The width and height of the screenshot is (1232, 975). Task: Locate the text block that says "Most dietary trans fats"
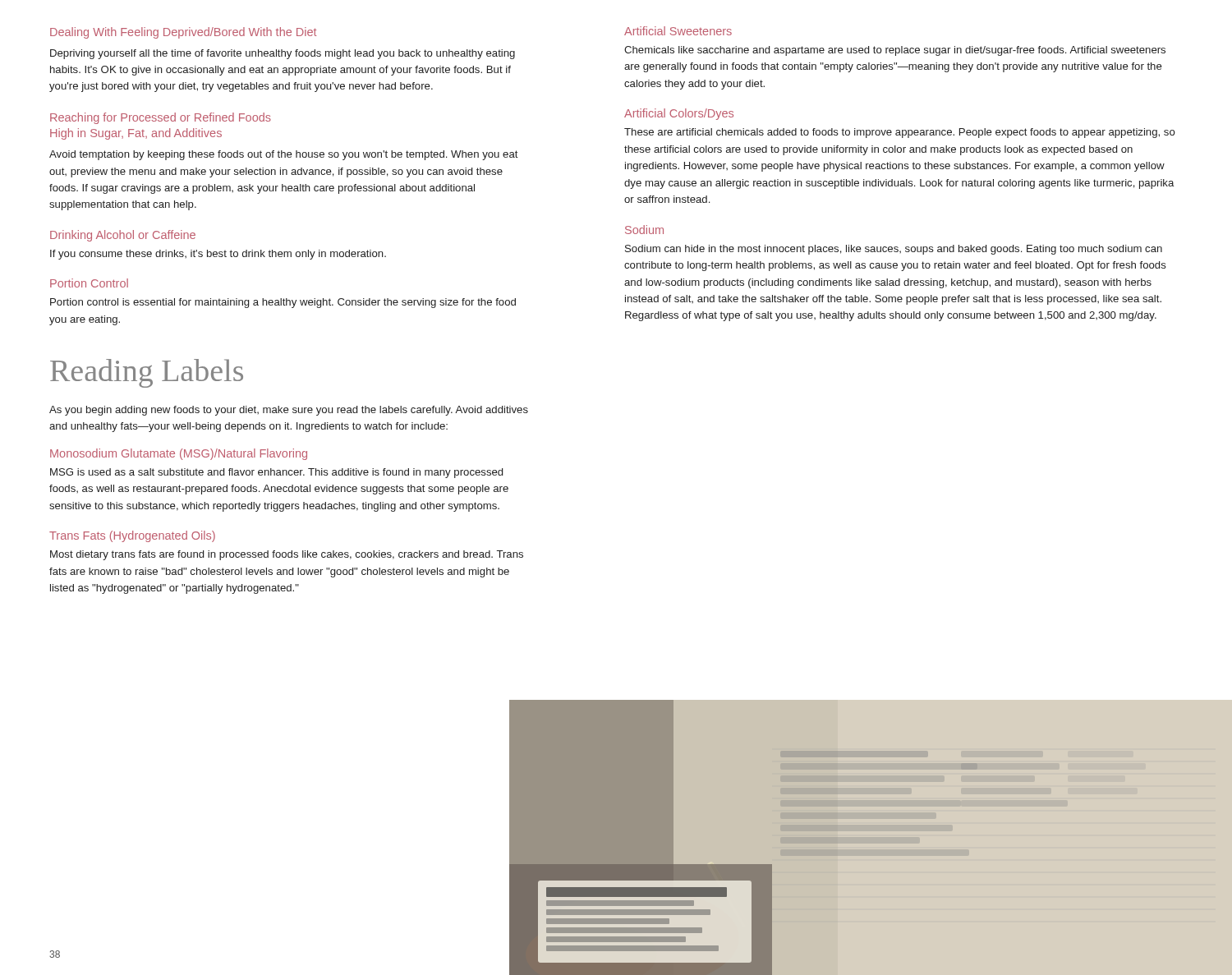click(287, 571)
